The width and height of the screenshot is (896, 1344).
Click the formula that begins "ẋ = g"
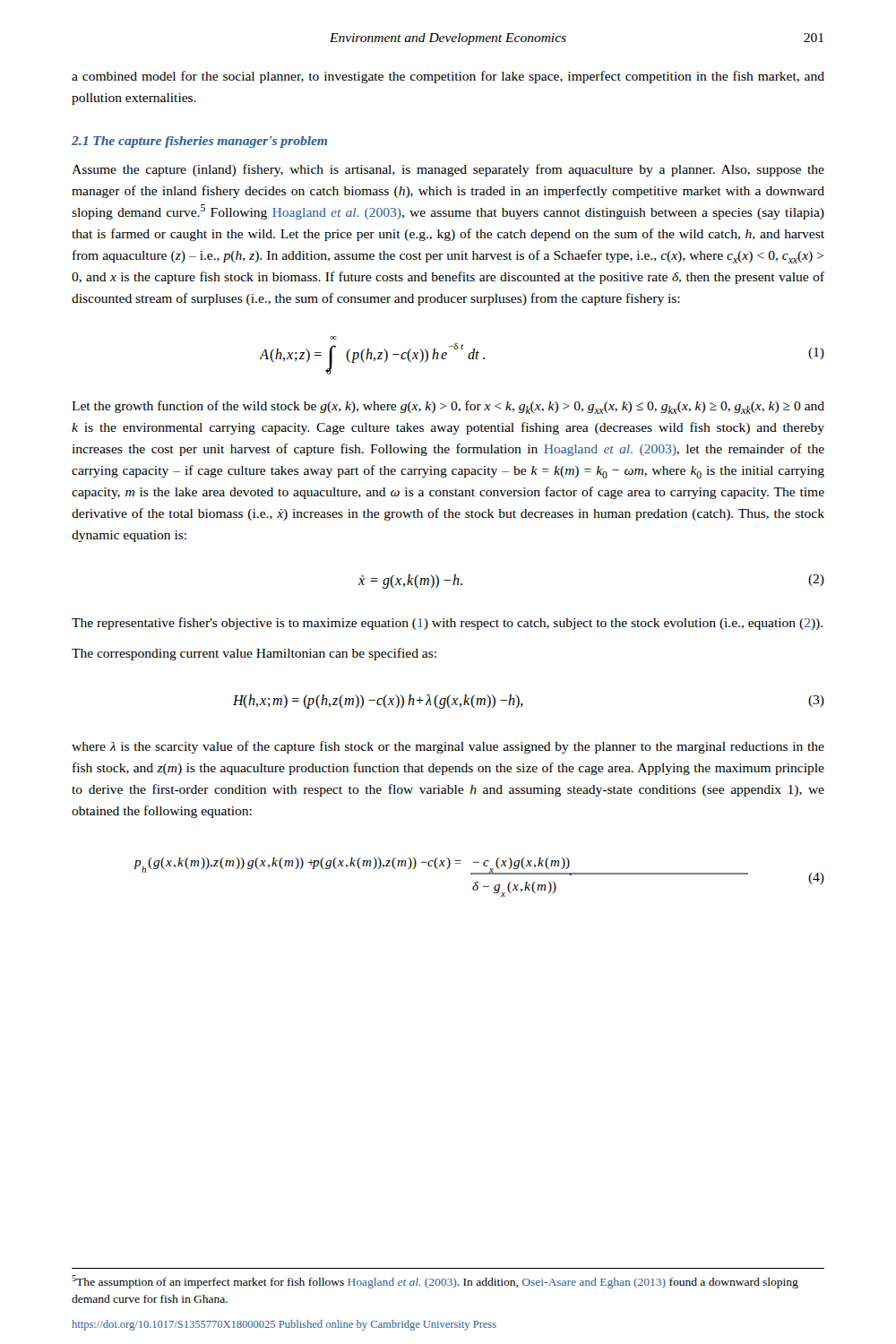pyautogui.click(x=412, y=583)
